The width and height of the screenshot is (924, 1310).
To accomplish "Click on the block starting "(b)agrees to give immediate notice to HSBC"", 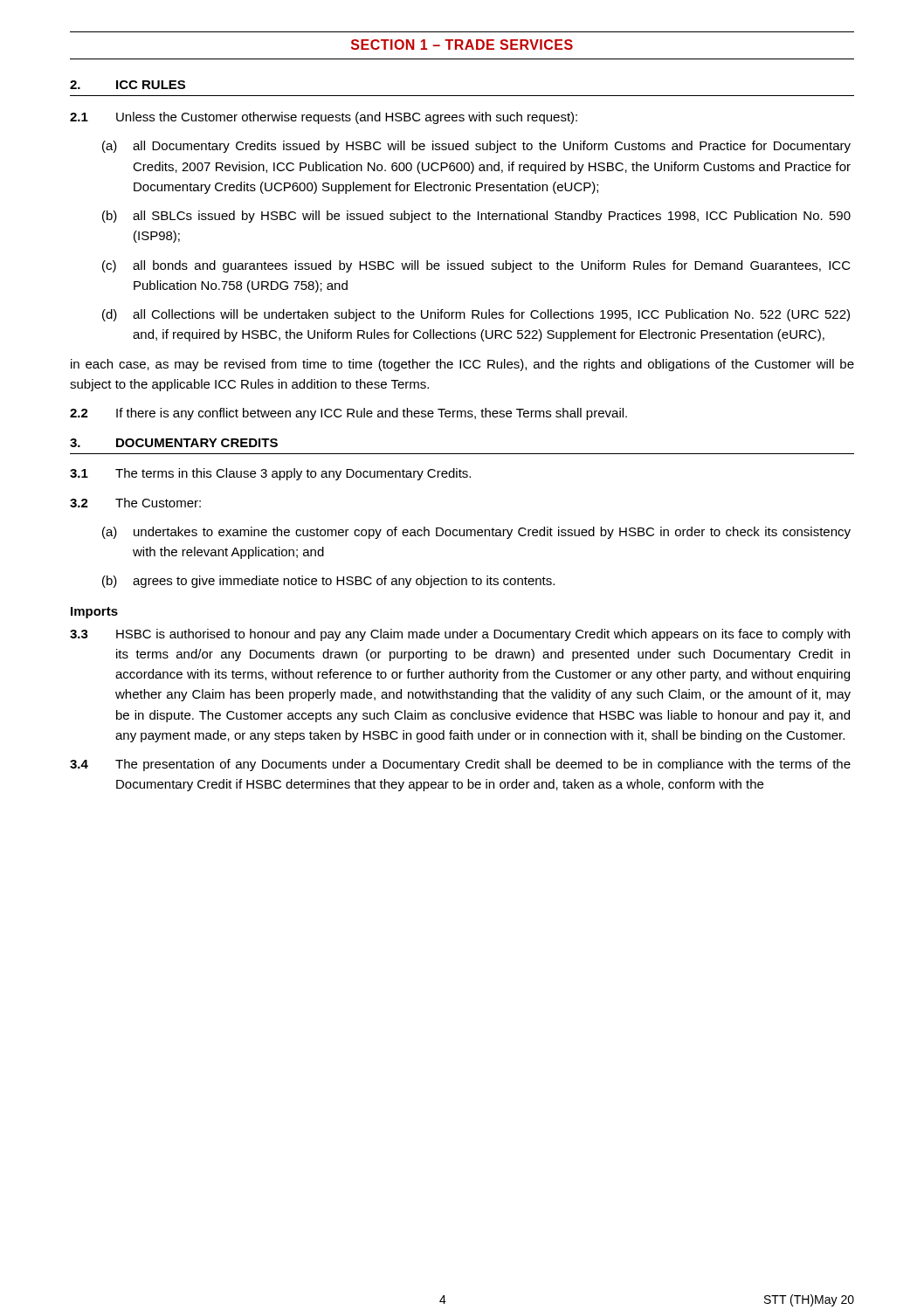I will [476, 581].
